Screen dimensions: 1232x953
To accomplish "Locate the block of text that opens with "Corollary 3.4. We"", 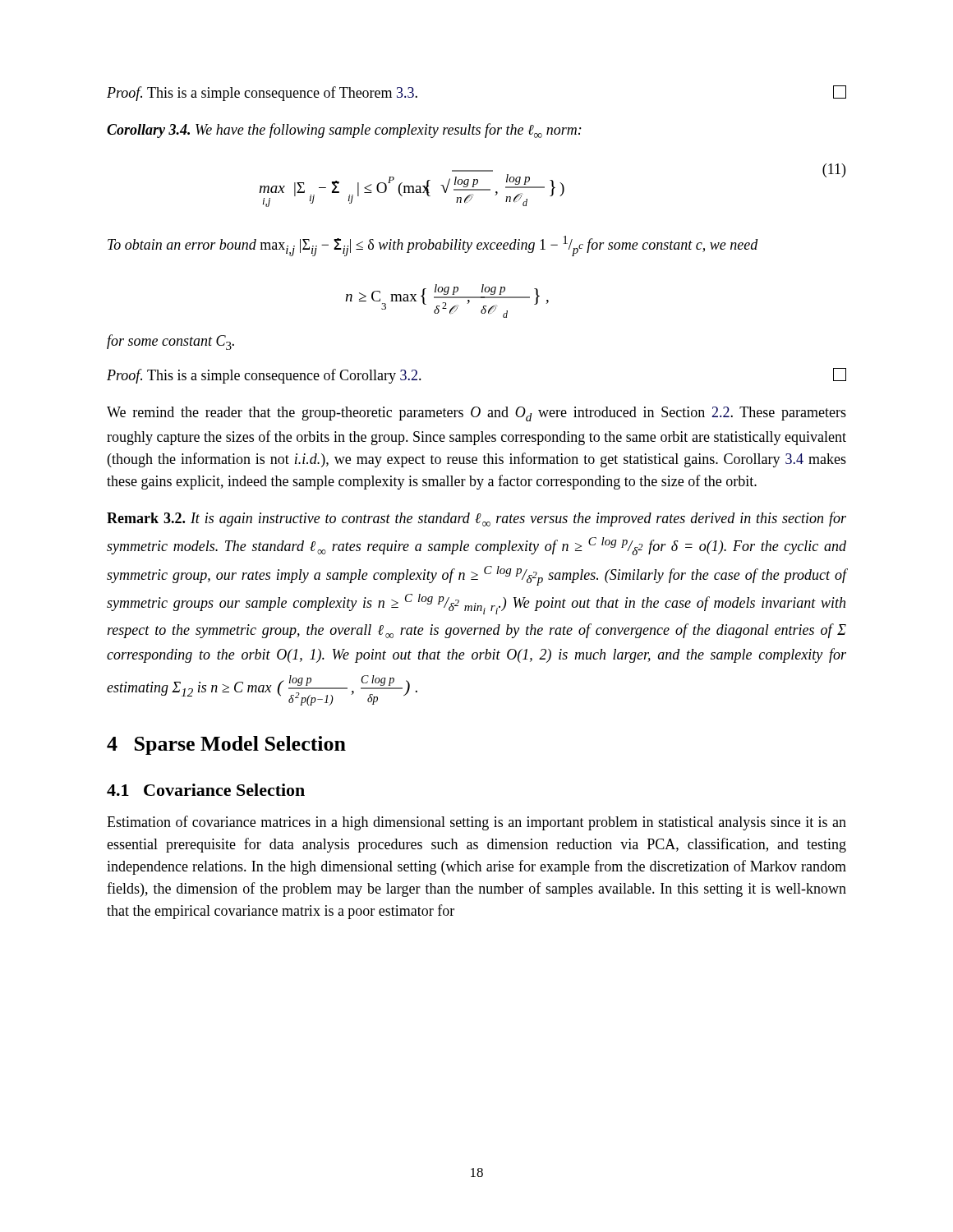I will pyautogui.click(x=345, y=131).
